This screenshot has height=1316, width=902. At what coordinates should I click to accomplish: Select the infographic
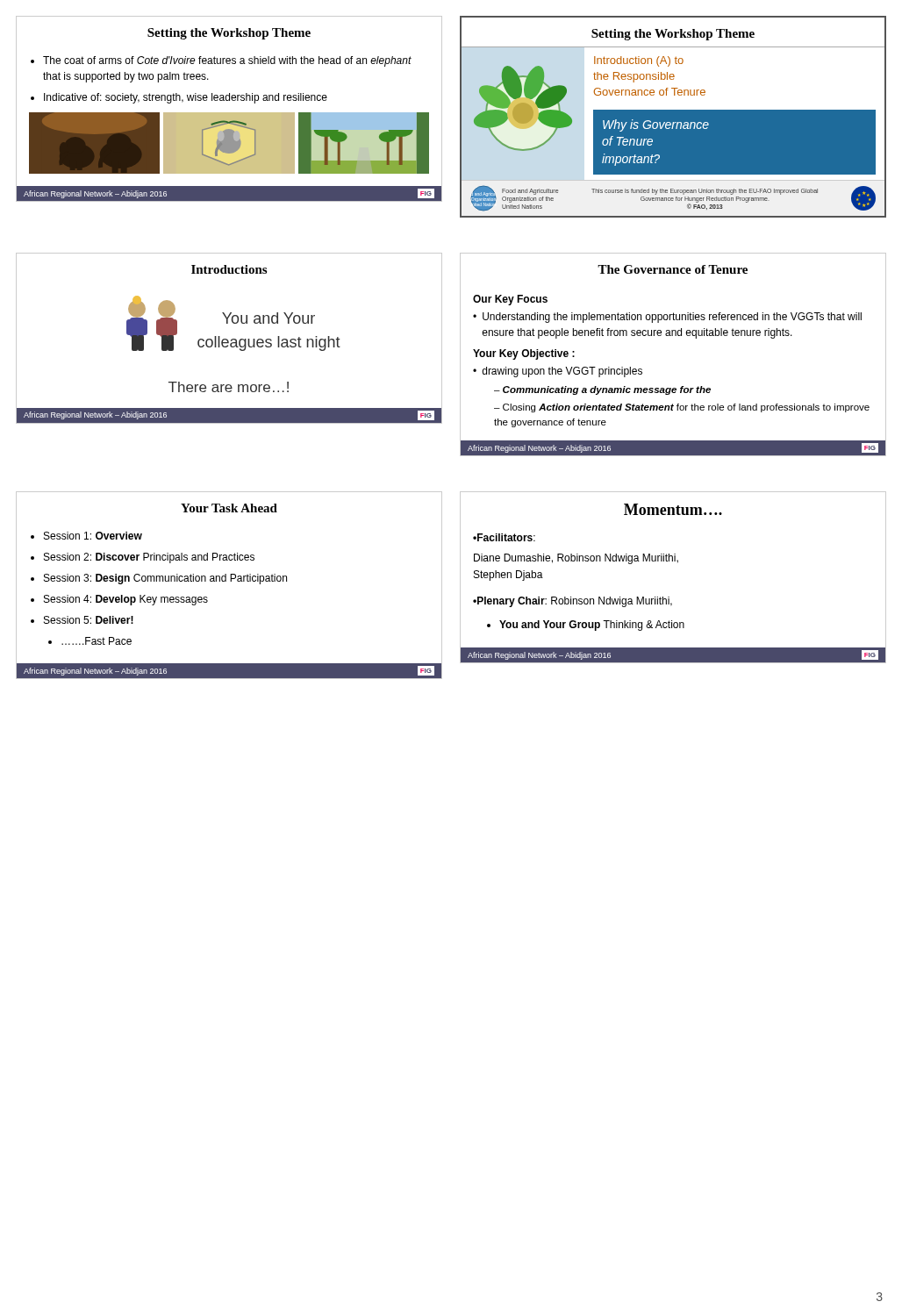point(673,117)
